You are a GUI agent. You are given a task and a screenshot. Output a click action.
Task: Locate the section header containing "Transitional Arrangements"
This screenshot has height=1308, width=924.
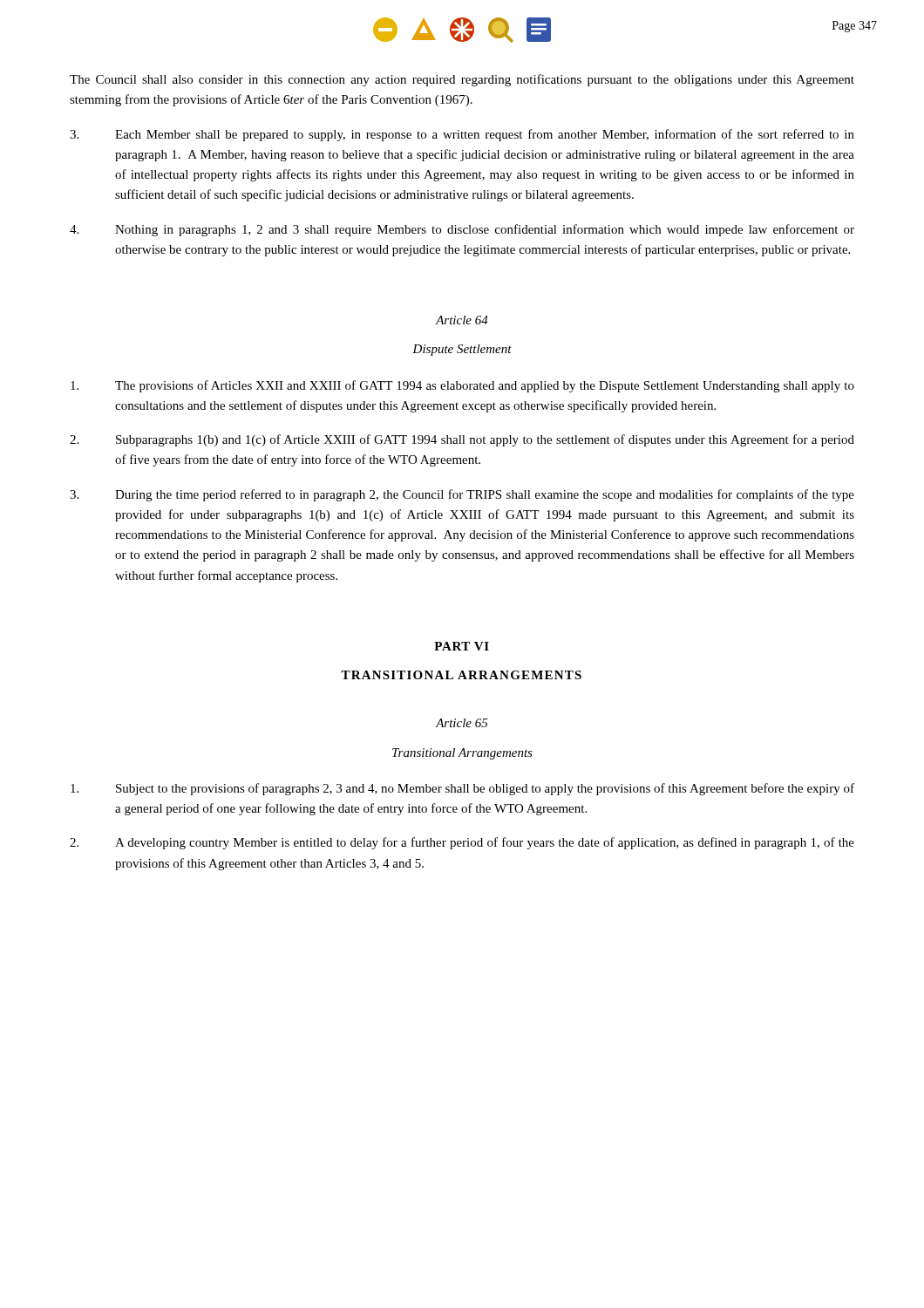(x=462, y=753)
